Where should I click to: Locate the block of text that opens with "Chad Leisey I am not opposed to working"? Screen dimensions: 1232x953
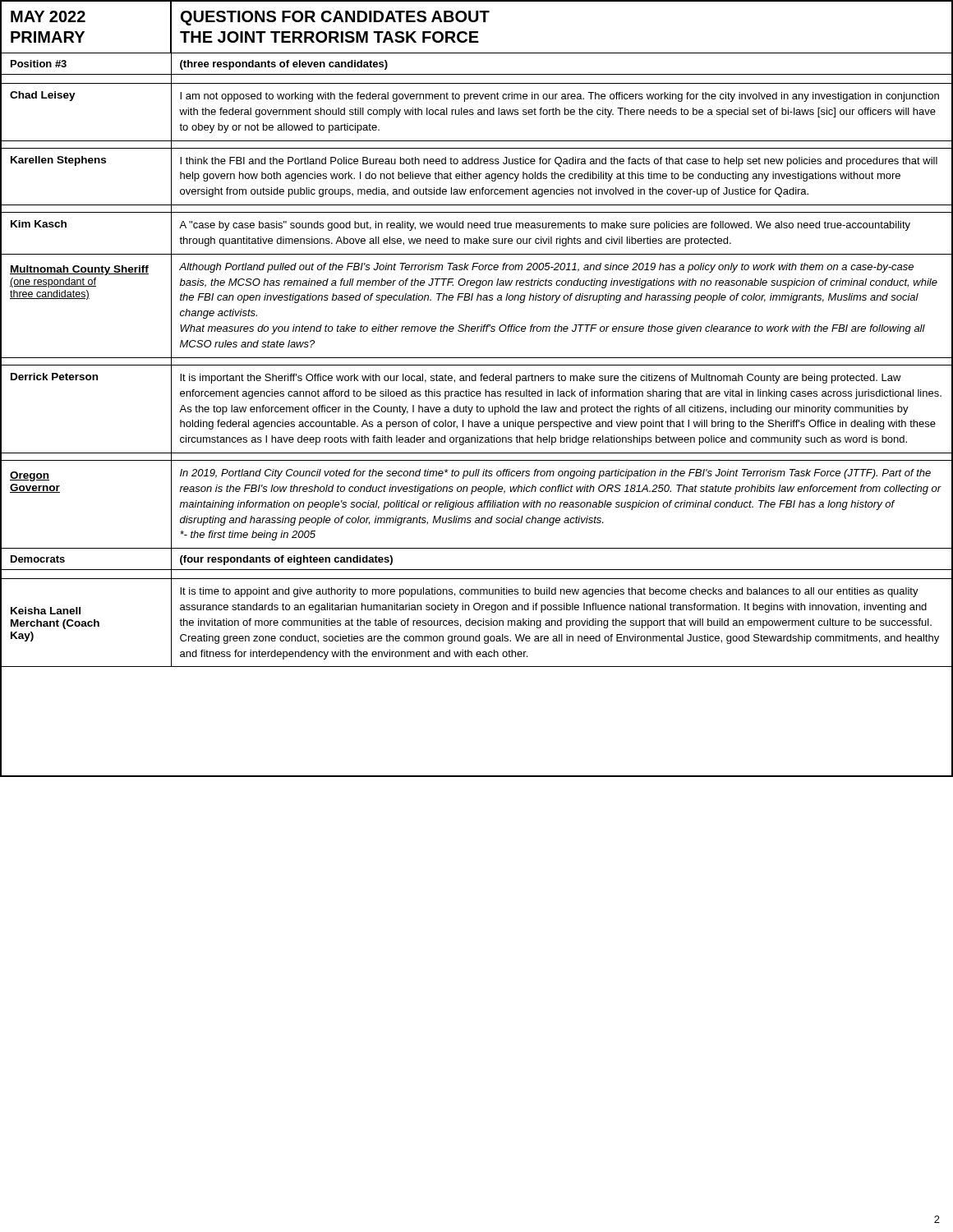(x=476, y=112)
